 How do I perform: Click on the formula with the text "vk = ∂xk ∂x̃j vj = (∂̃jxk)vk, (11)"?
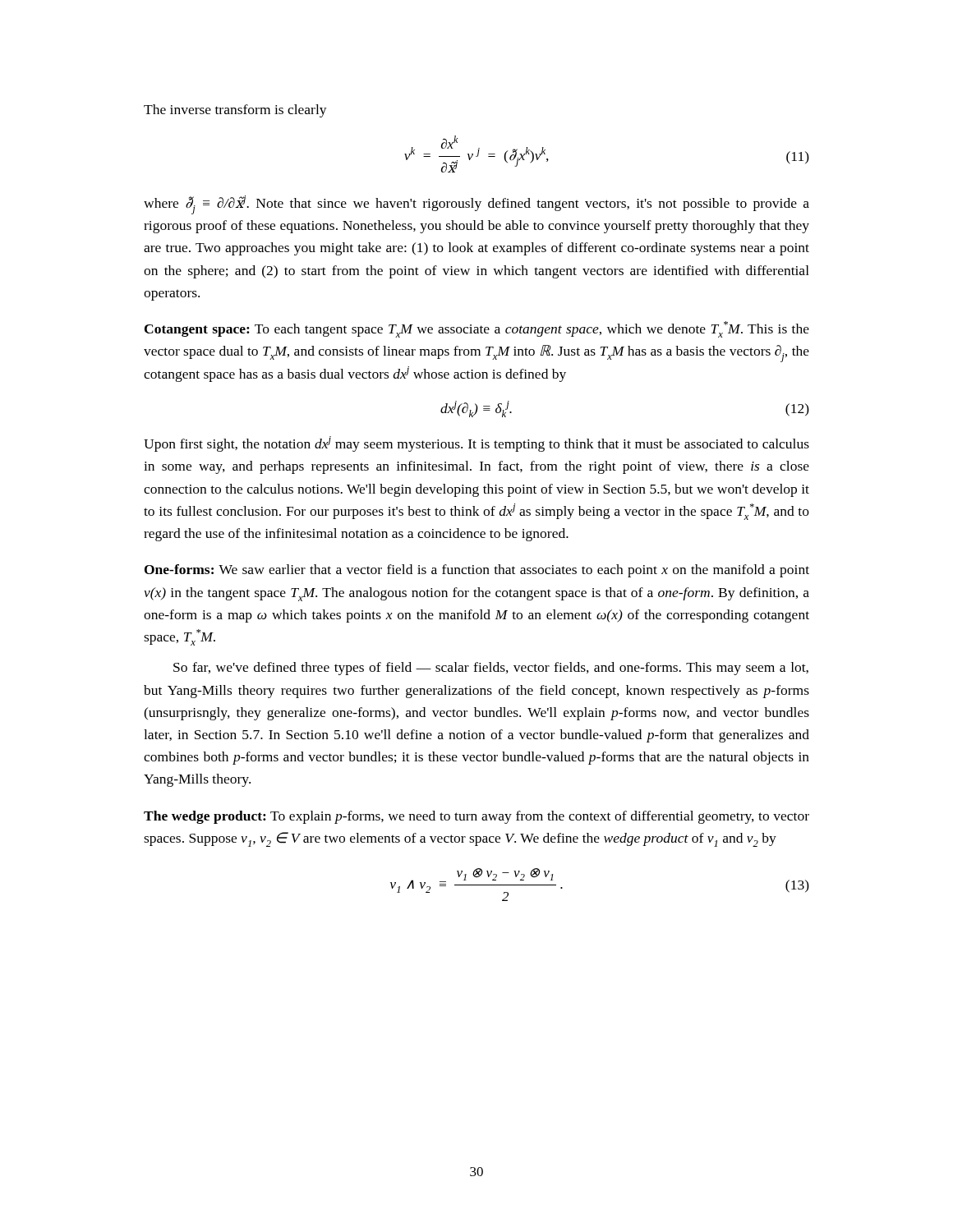tap(476, 157)
